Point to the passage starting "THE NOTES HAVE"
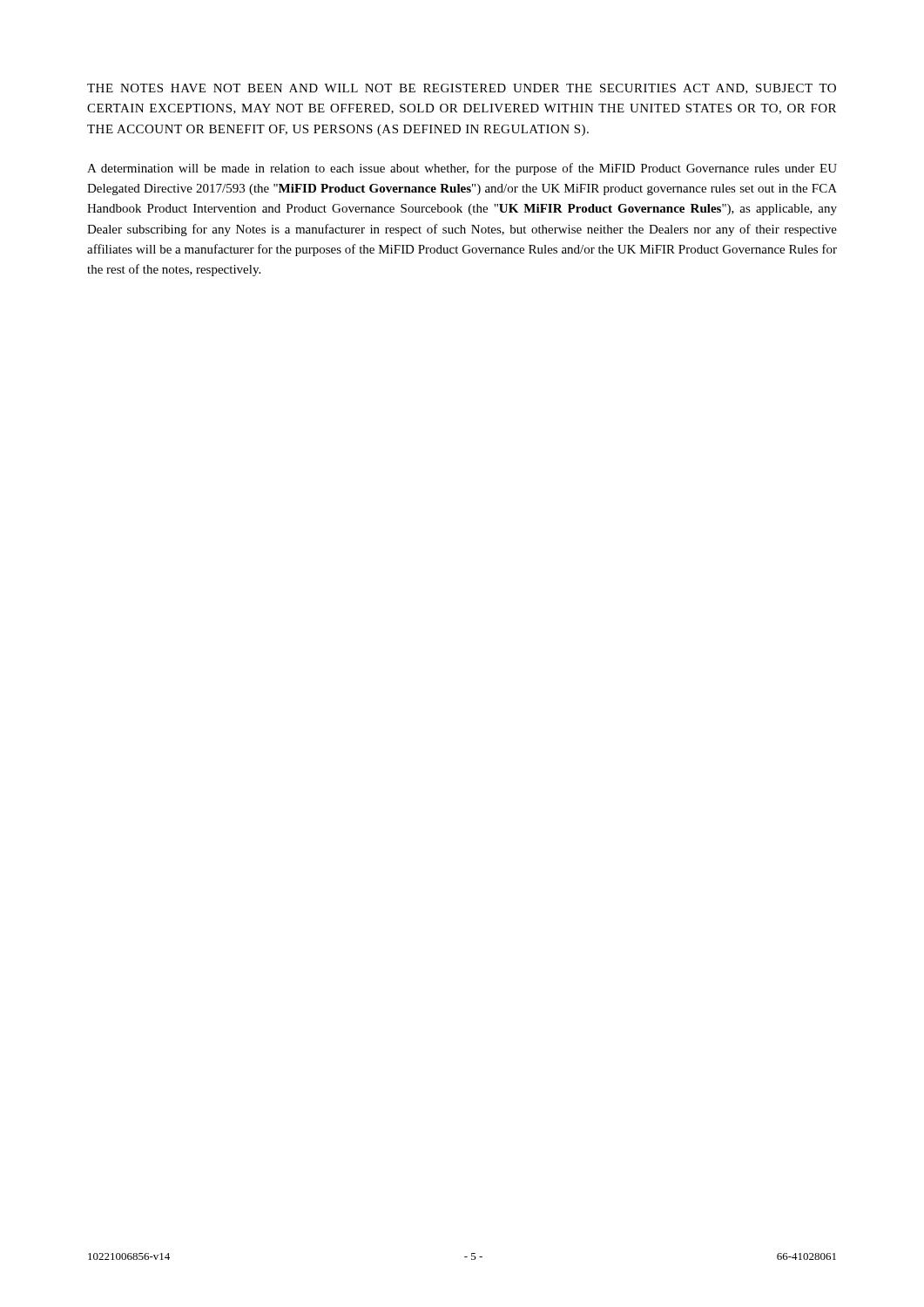924x1307 pixels. 462,108
